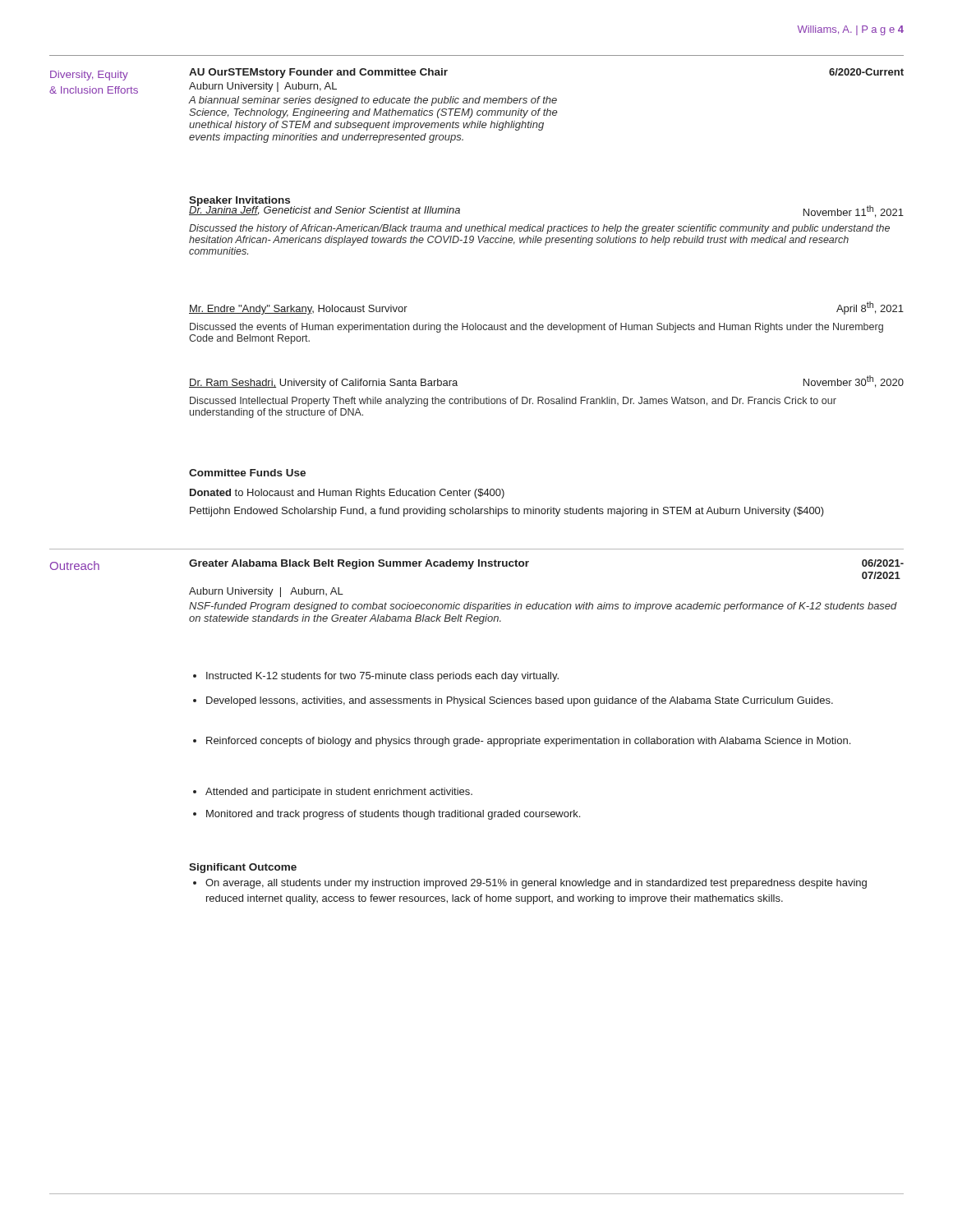Locate the block of text that opens with "Attended and participate in"
953x1232 pixels.
[333, 793]
